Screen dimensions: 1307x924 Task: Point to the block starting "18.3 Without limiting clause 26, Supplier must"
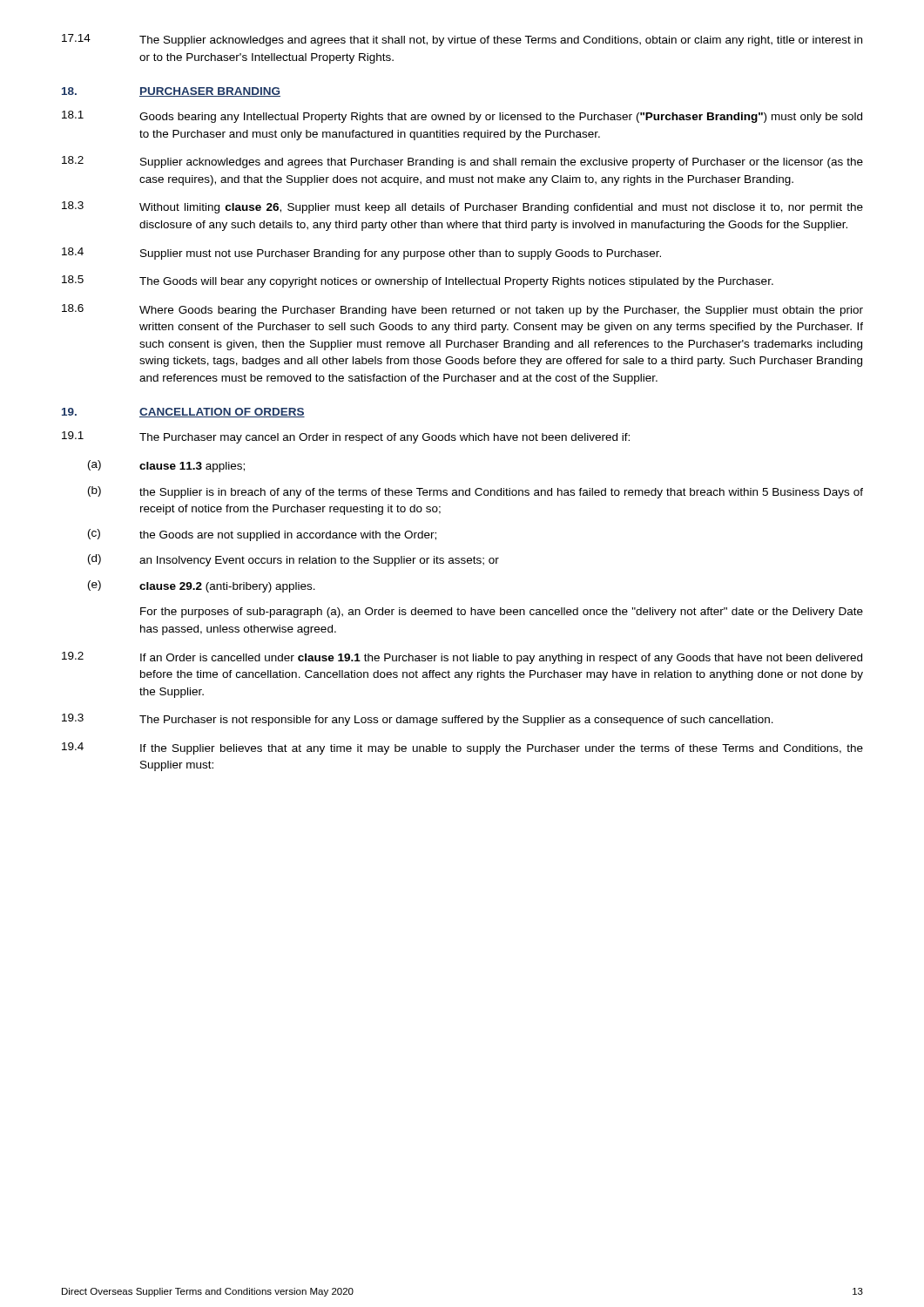point(462,216)
